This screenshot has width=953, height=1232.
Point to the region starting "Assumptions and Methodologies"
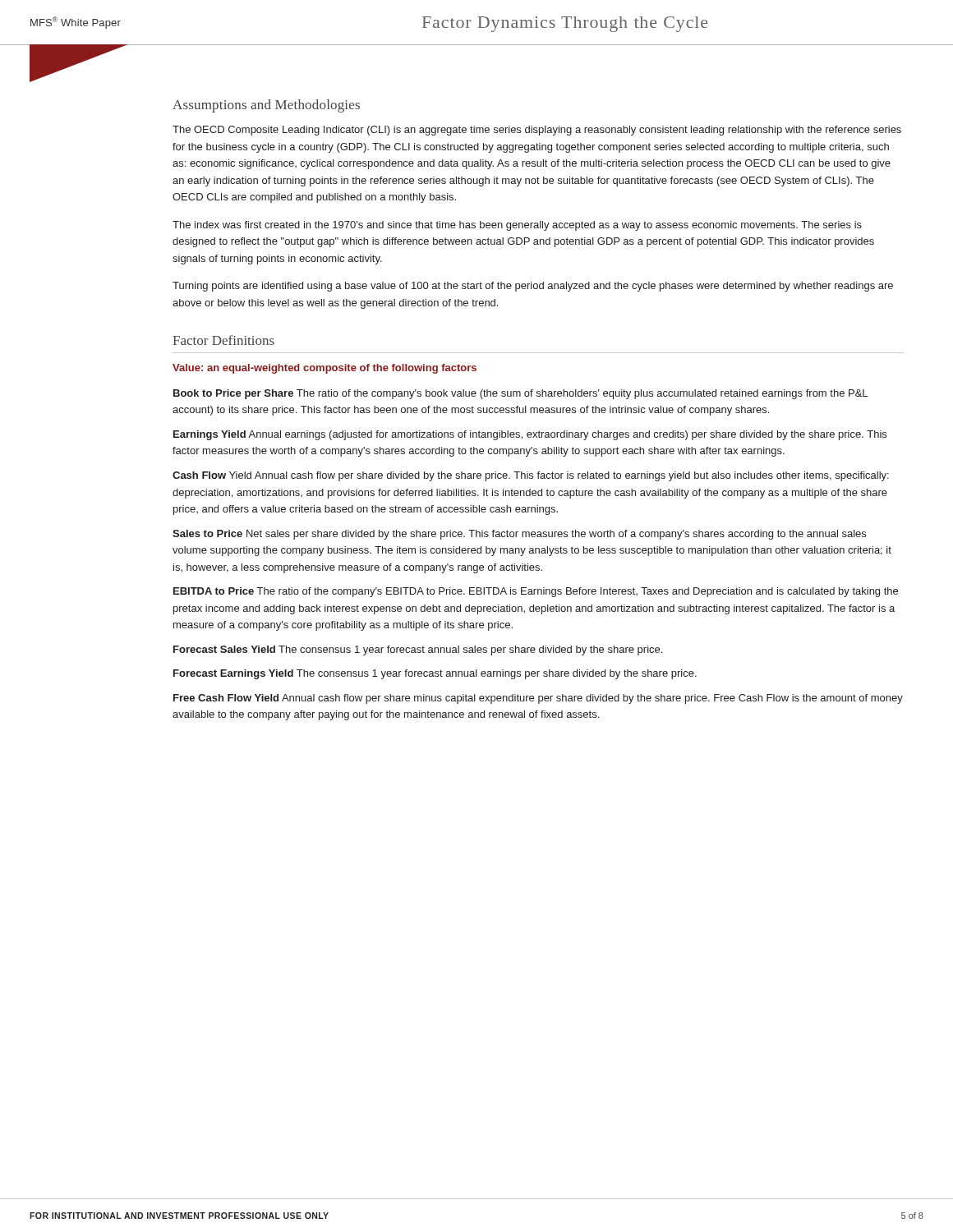pyautogui.click(x=266, y=105)
